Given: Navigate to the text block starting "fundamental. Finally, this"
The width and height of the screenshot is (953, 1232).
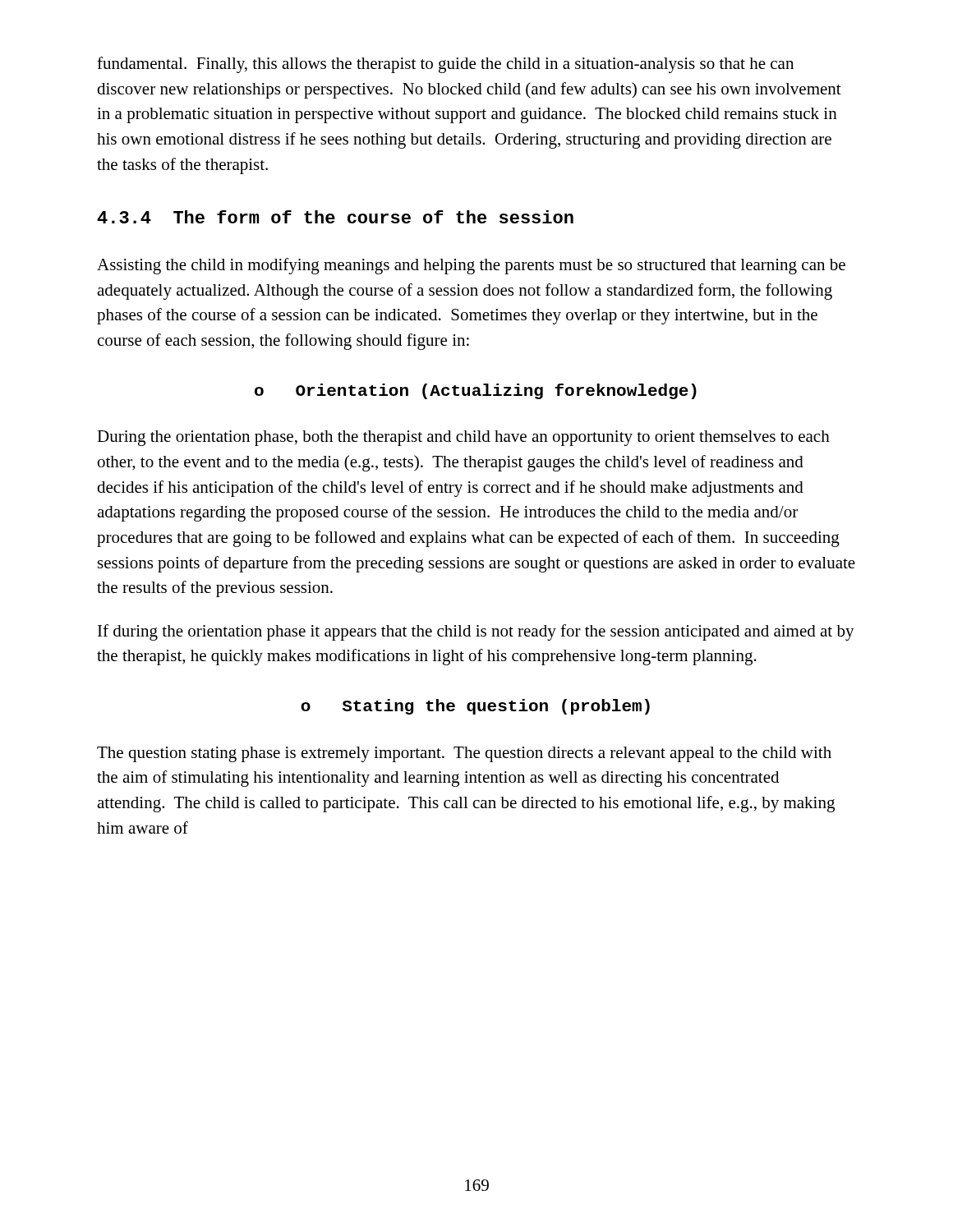Looking at the screenshot, I should 469,114.
